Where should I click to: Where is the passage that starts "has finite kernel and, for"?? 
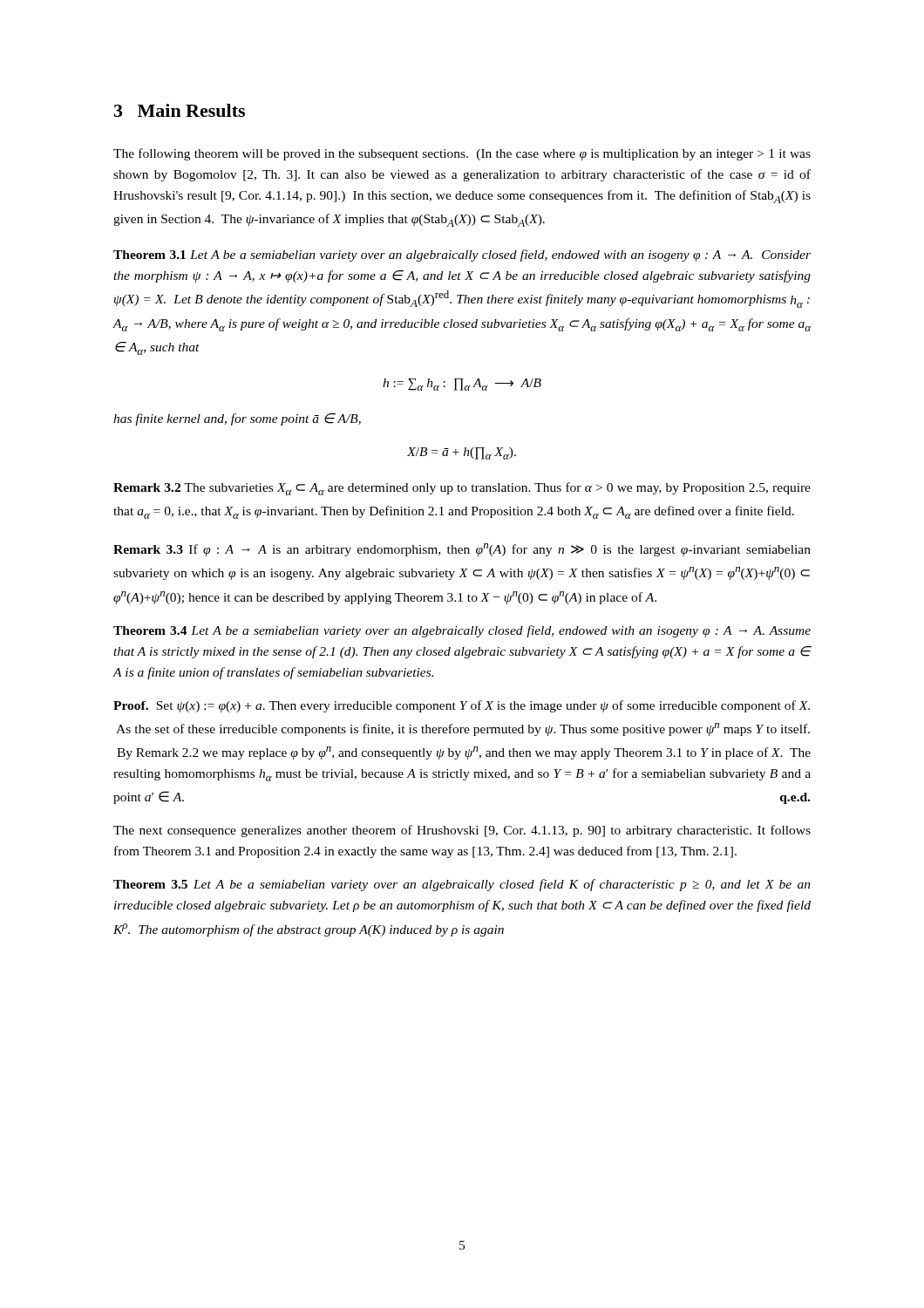(237, 418)
